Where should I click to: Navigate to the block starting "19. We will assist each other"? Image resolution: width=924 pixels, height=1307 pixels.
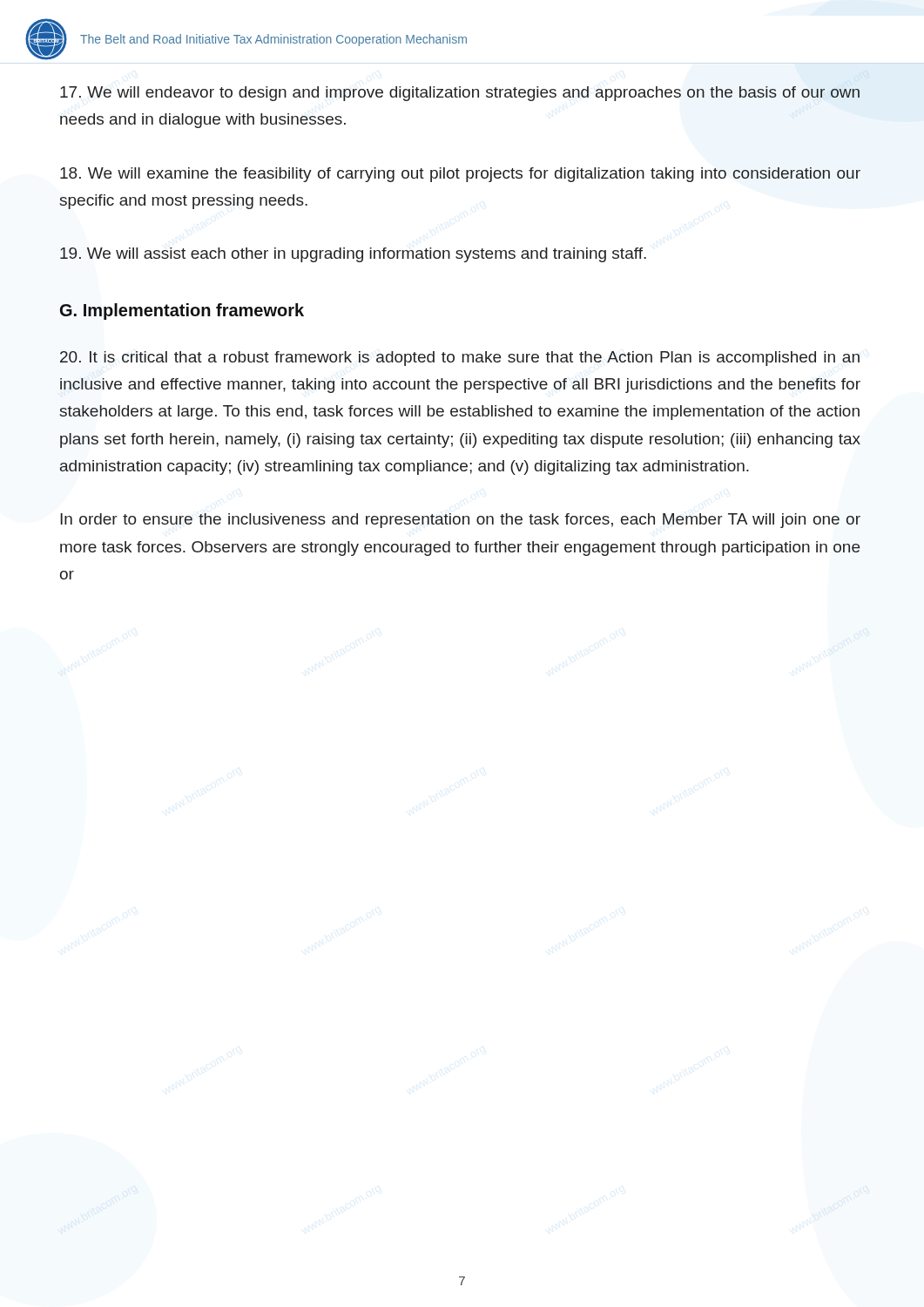353,253
